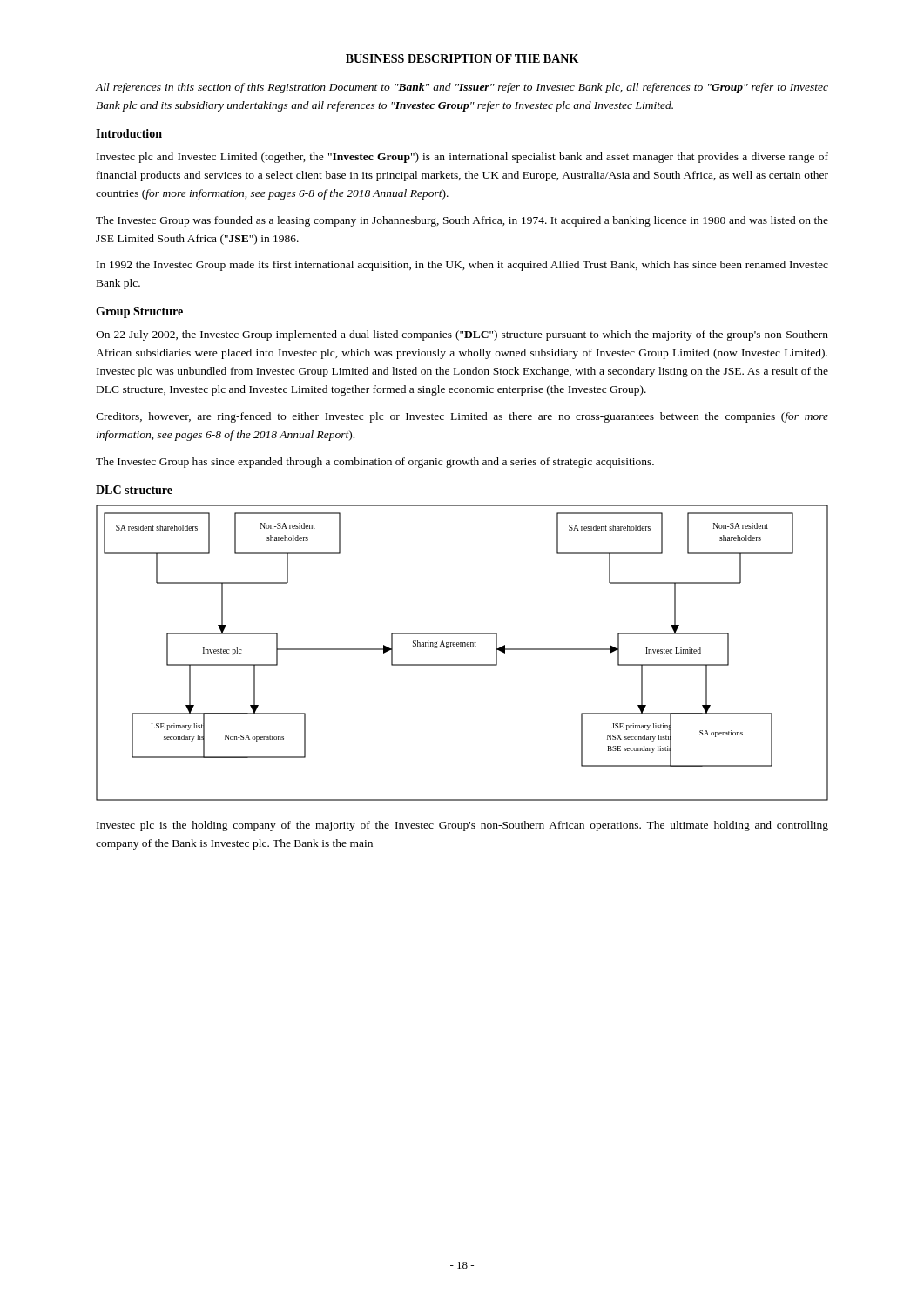Screen dimensions: 1307x924
Task: Point to the region starting "In 1992 the"
Action: click(462, 274)
